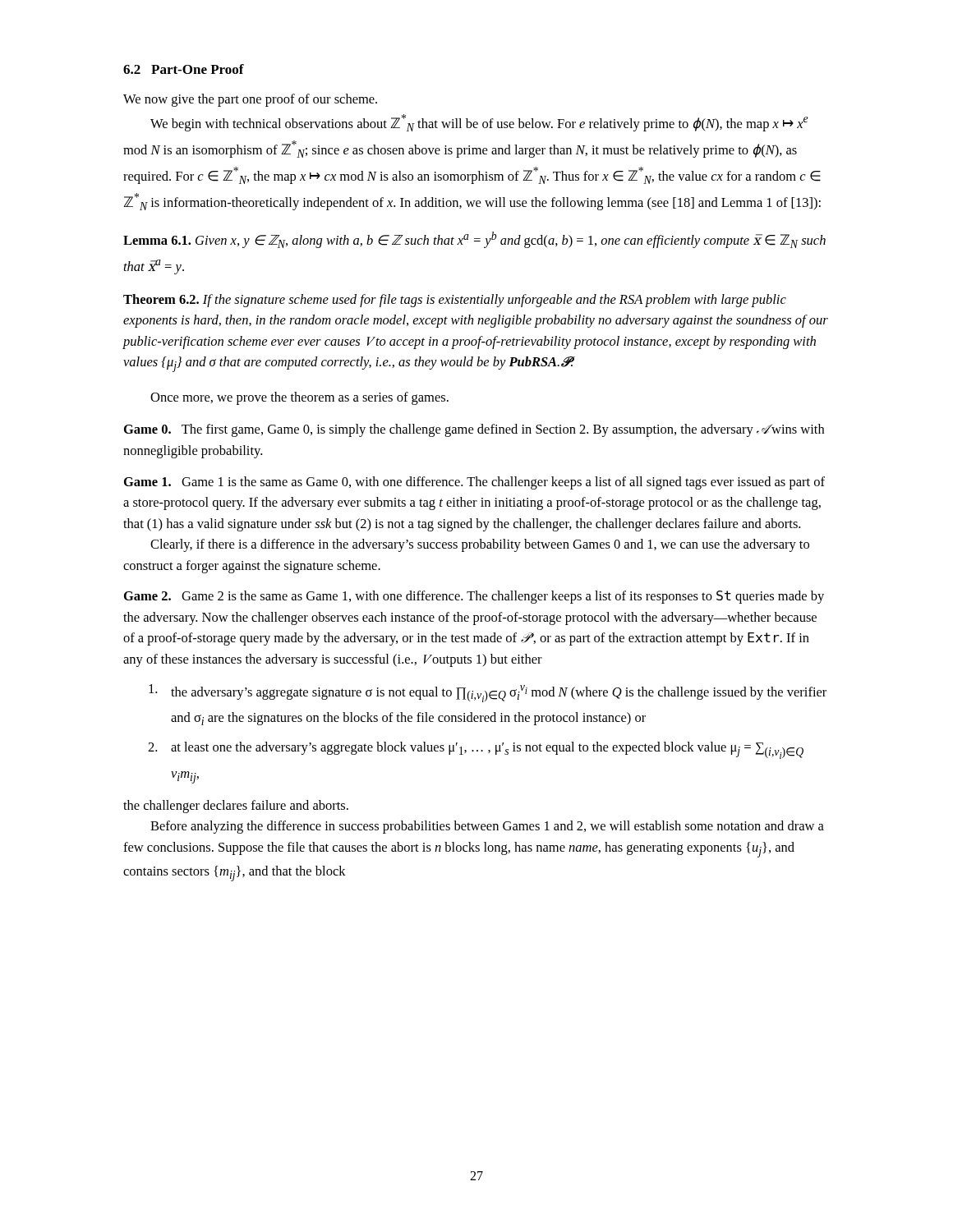Point to the block starting "Theorem 6.2. If the signature scheme"
Screen dimensions: 1232x953
(476, 332)
